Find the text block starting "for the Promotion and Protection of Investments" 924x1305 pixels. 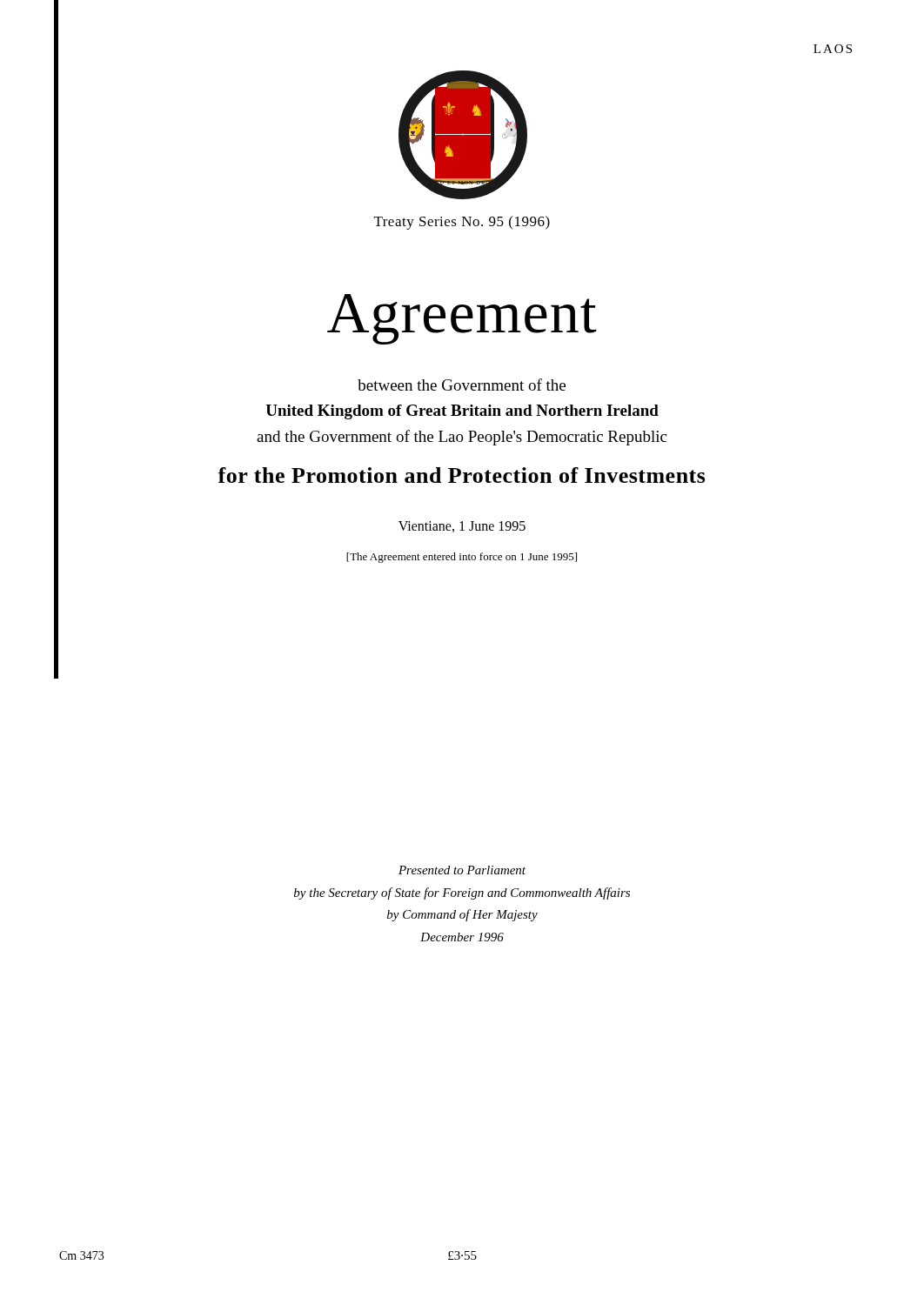click(462, 475)
